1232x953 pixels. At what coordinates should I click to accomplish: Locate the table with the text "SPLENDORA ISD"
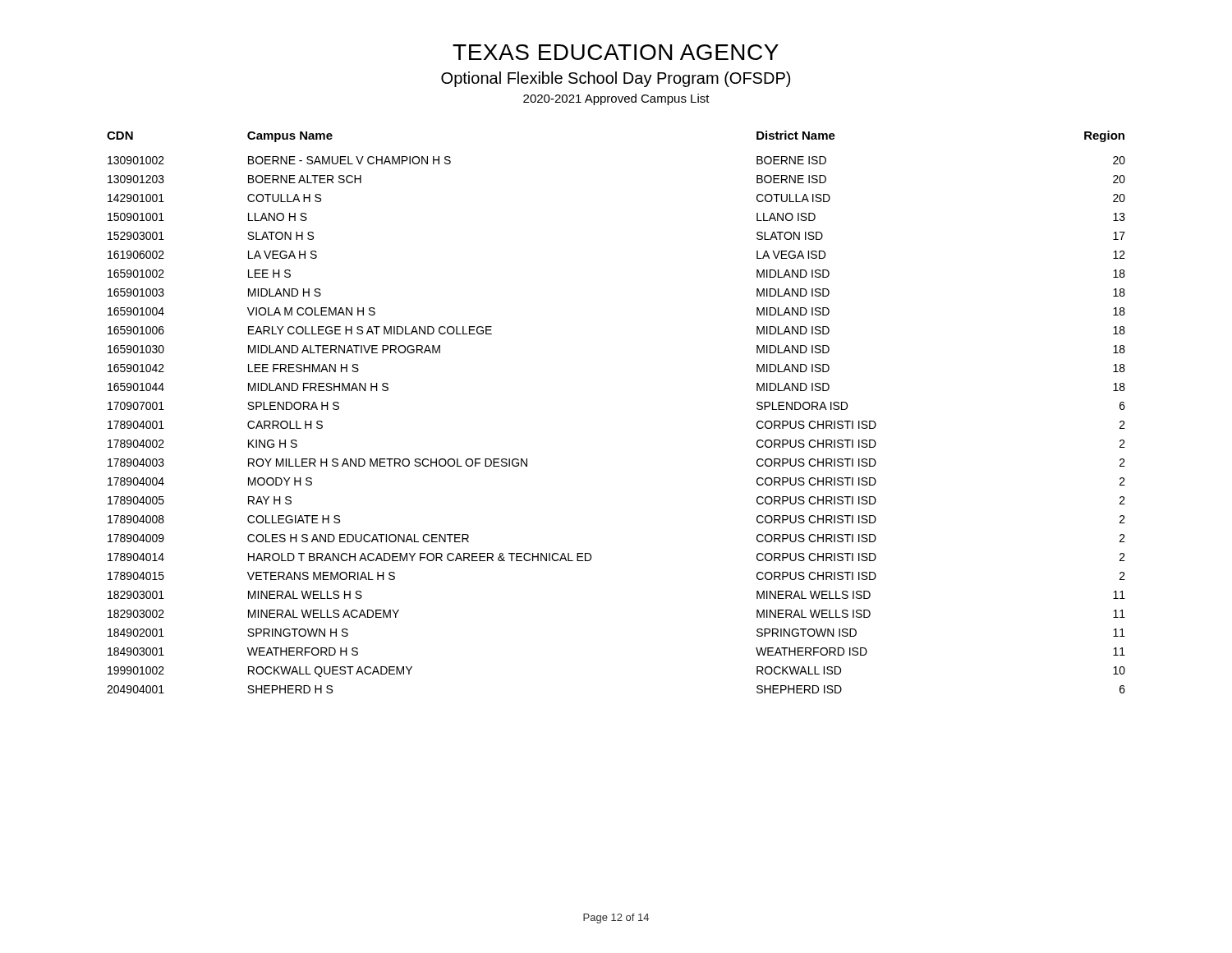[616, 411]
